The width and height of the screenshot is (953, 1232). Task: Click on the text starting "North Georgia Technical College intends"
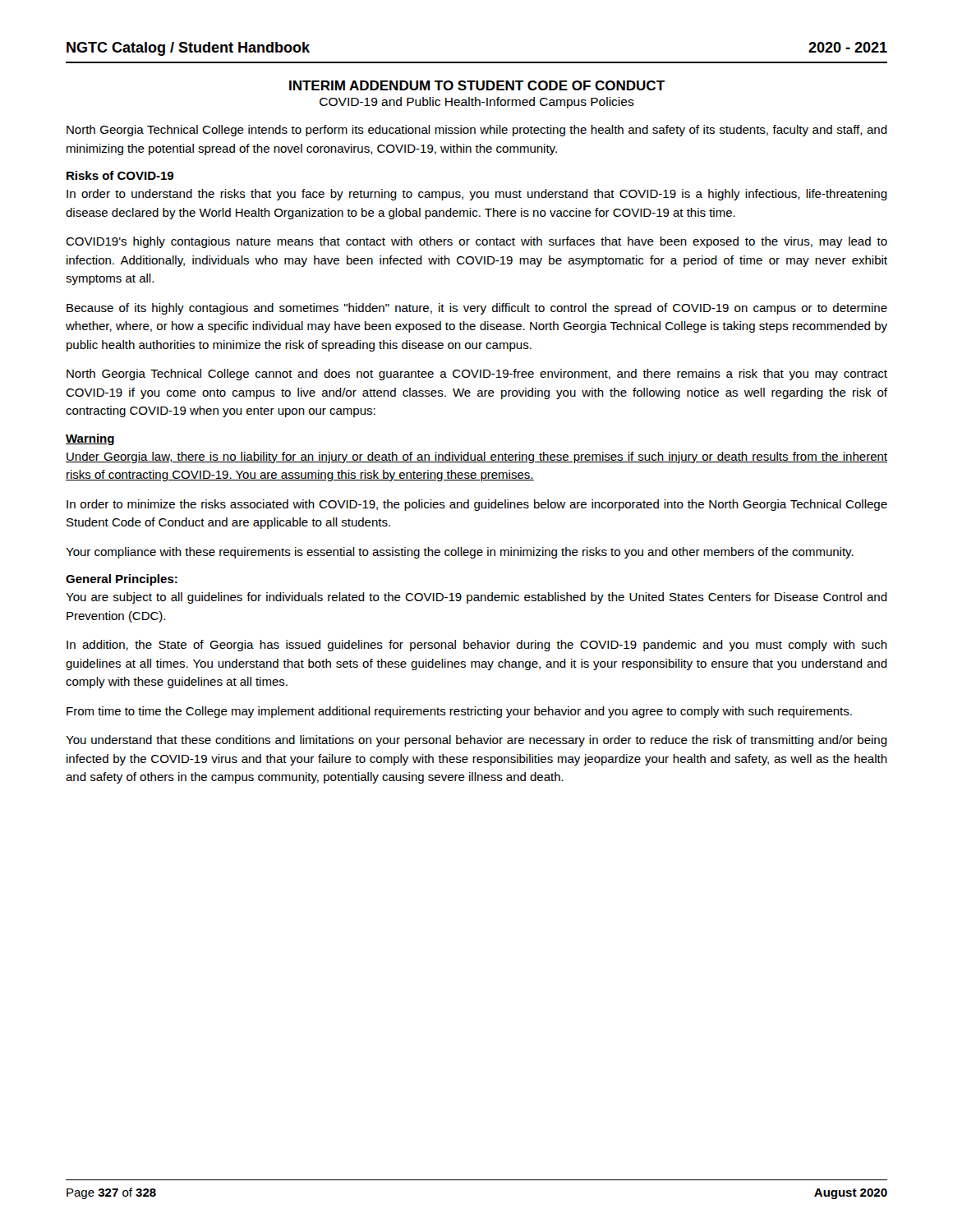[x=476, y=139]
